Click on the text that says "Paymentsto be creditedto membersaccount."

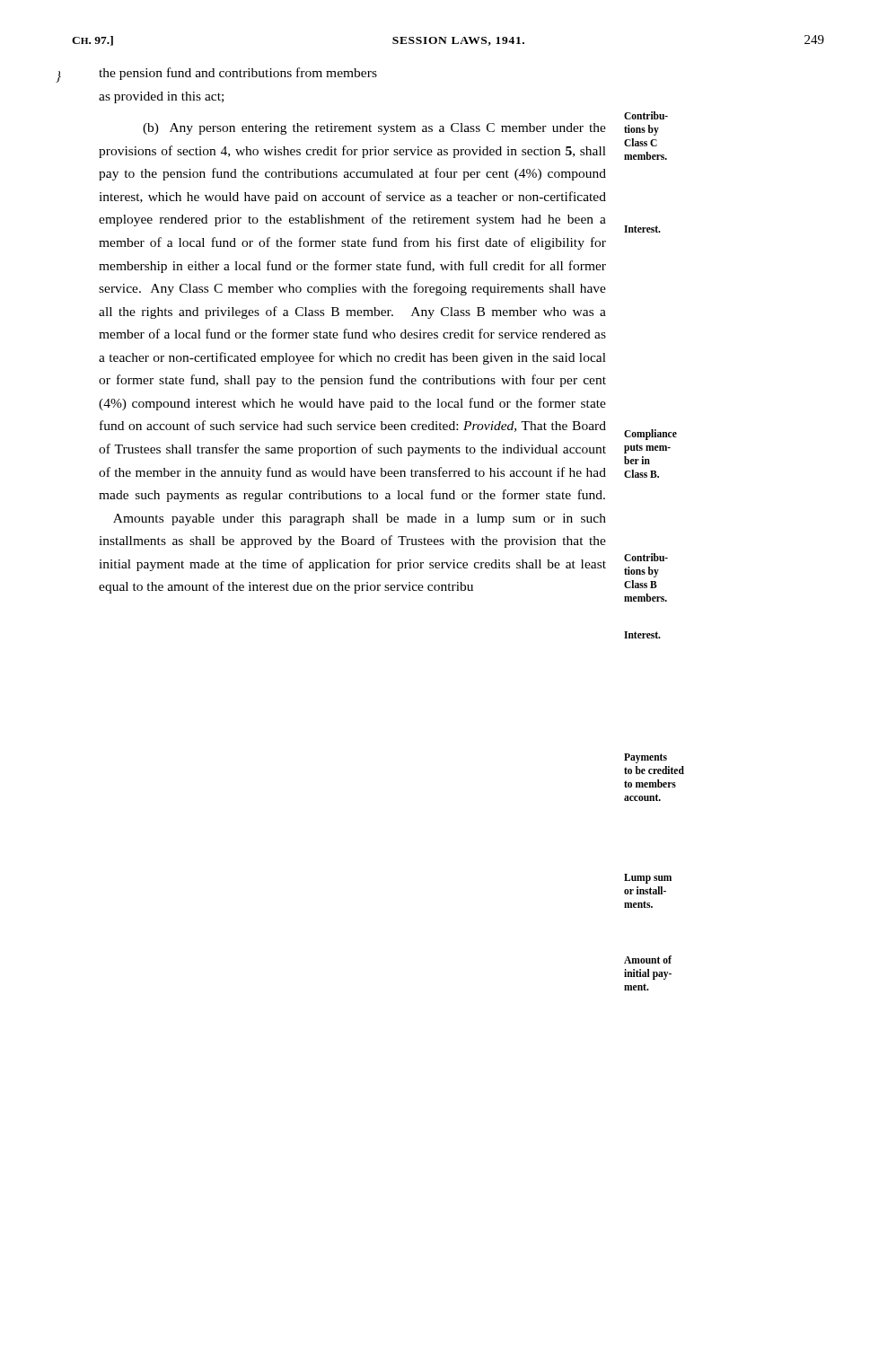pos(654,777)
